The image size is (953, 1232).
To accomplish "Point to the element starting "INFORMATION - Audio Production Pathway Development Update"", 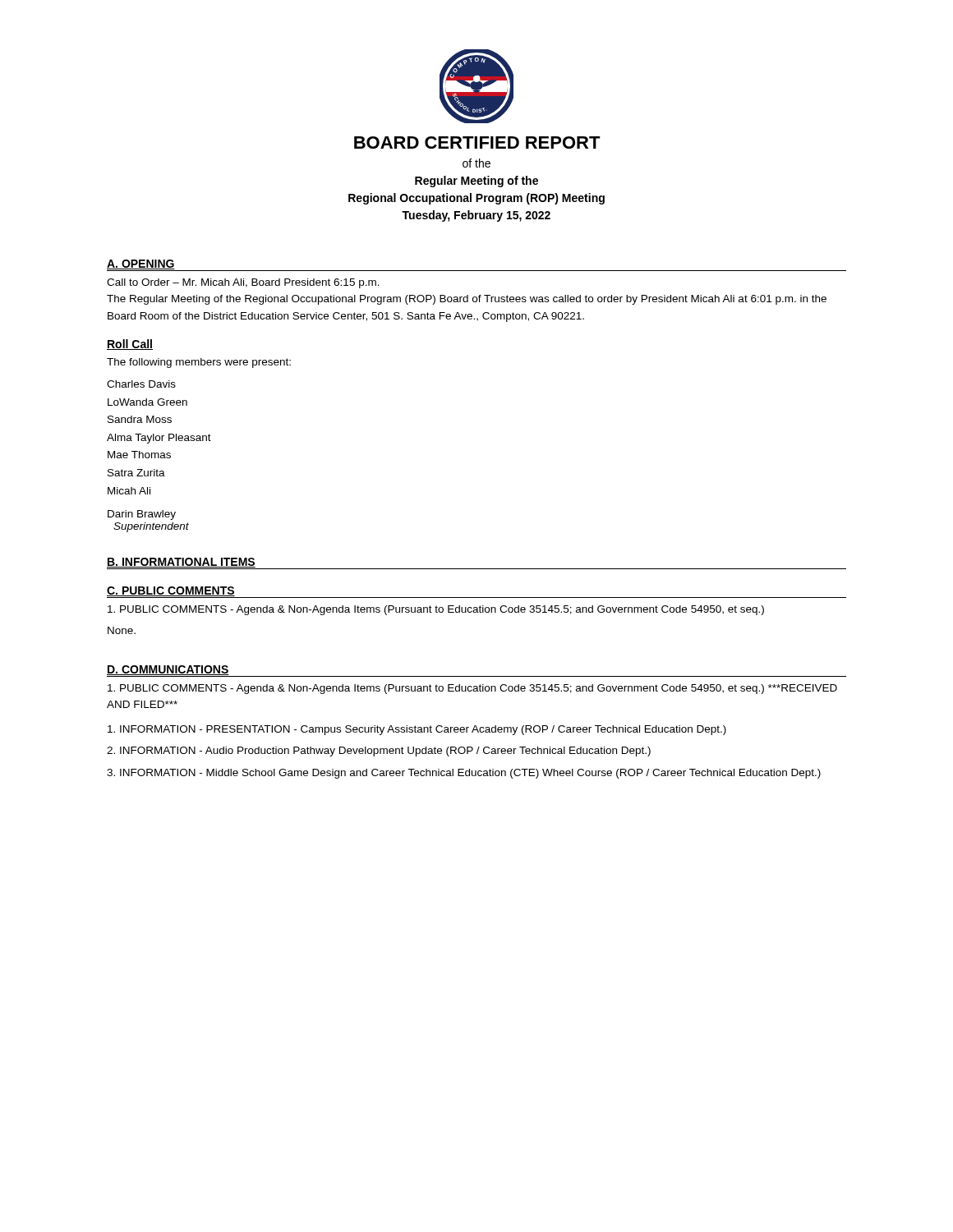I will pos(379,751).
